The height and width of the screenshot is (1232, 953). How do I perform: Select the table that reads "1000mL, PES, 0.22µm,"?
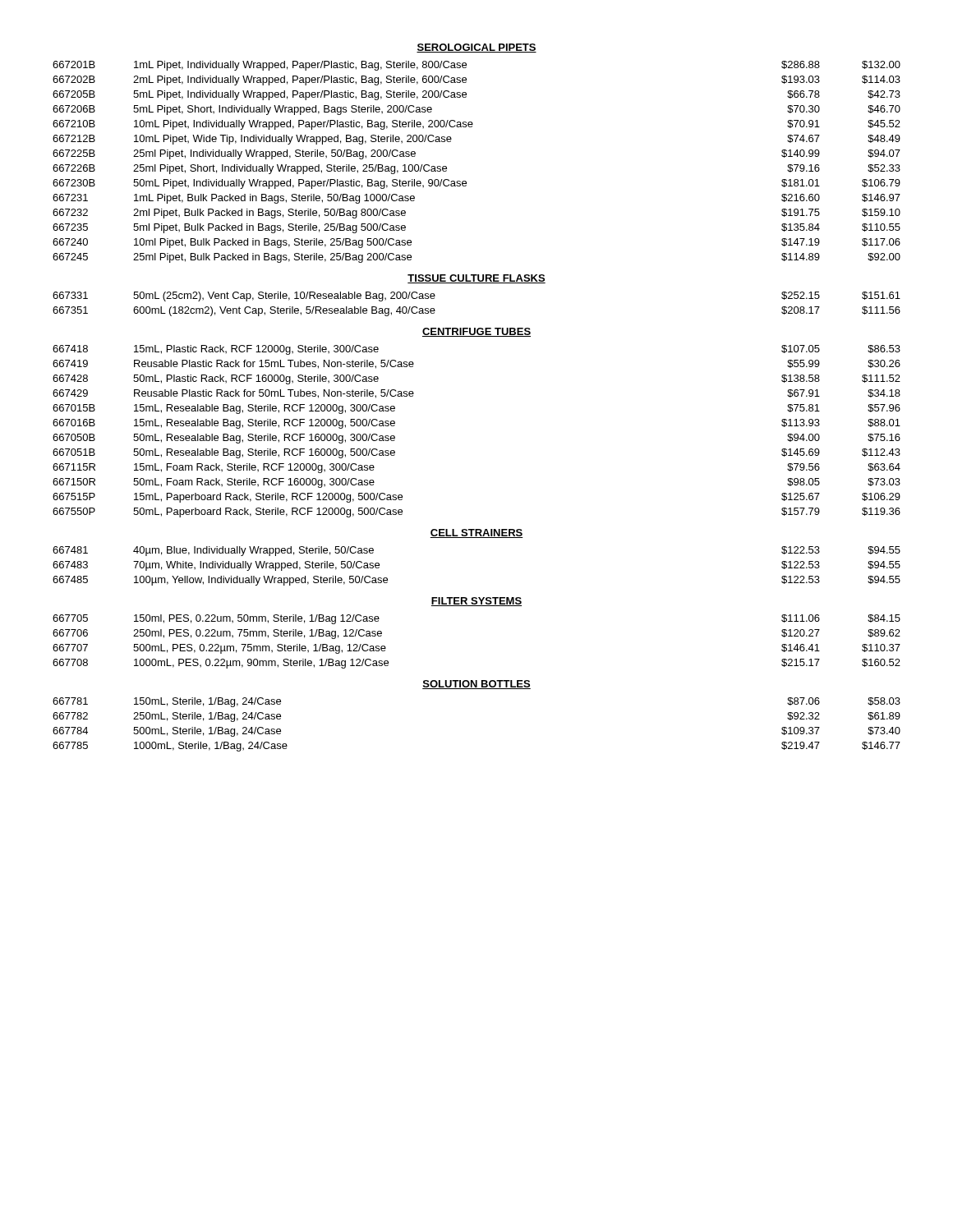point(476,640)
